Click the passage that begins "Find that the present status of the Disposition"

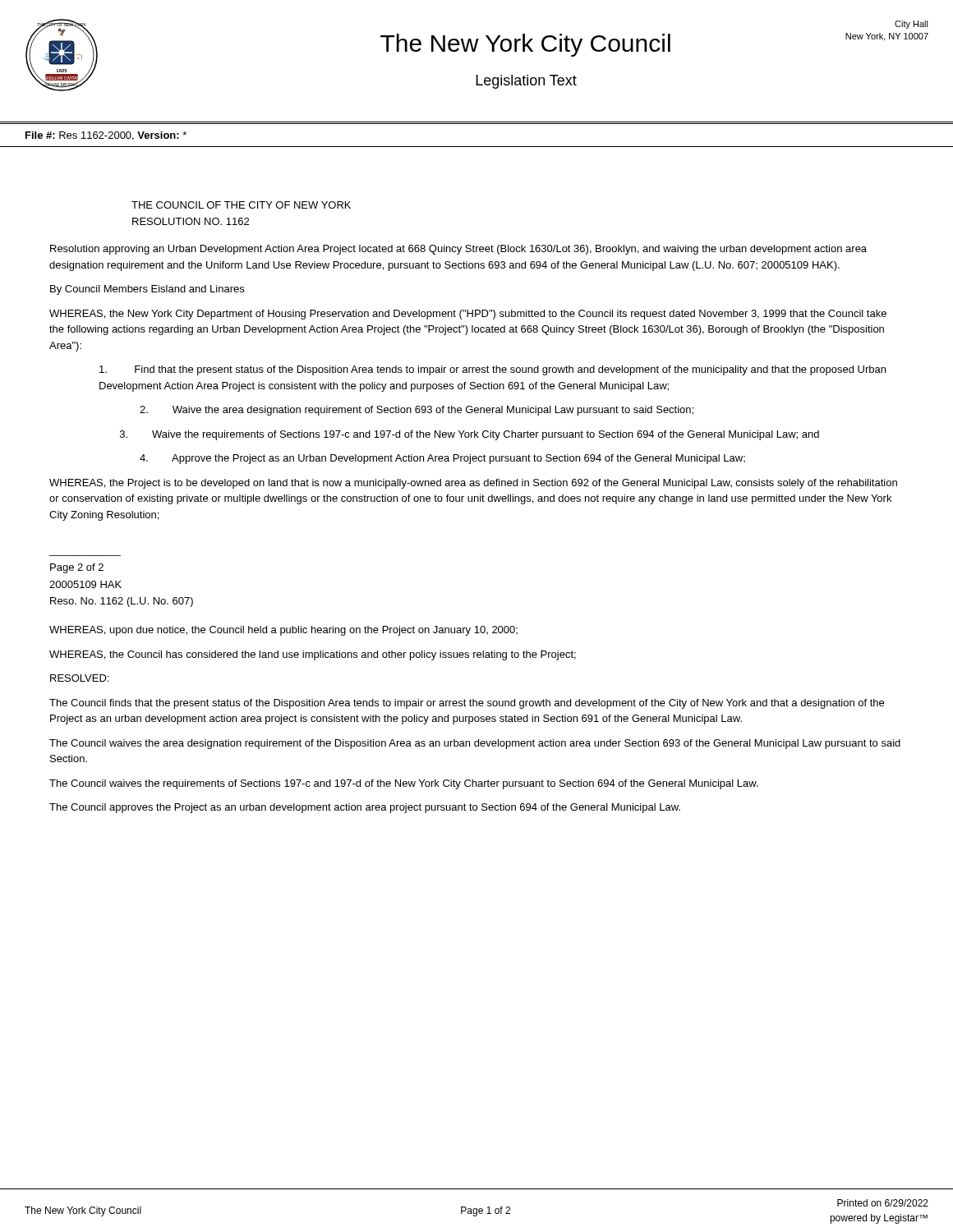click(492, 377)
